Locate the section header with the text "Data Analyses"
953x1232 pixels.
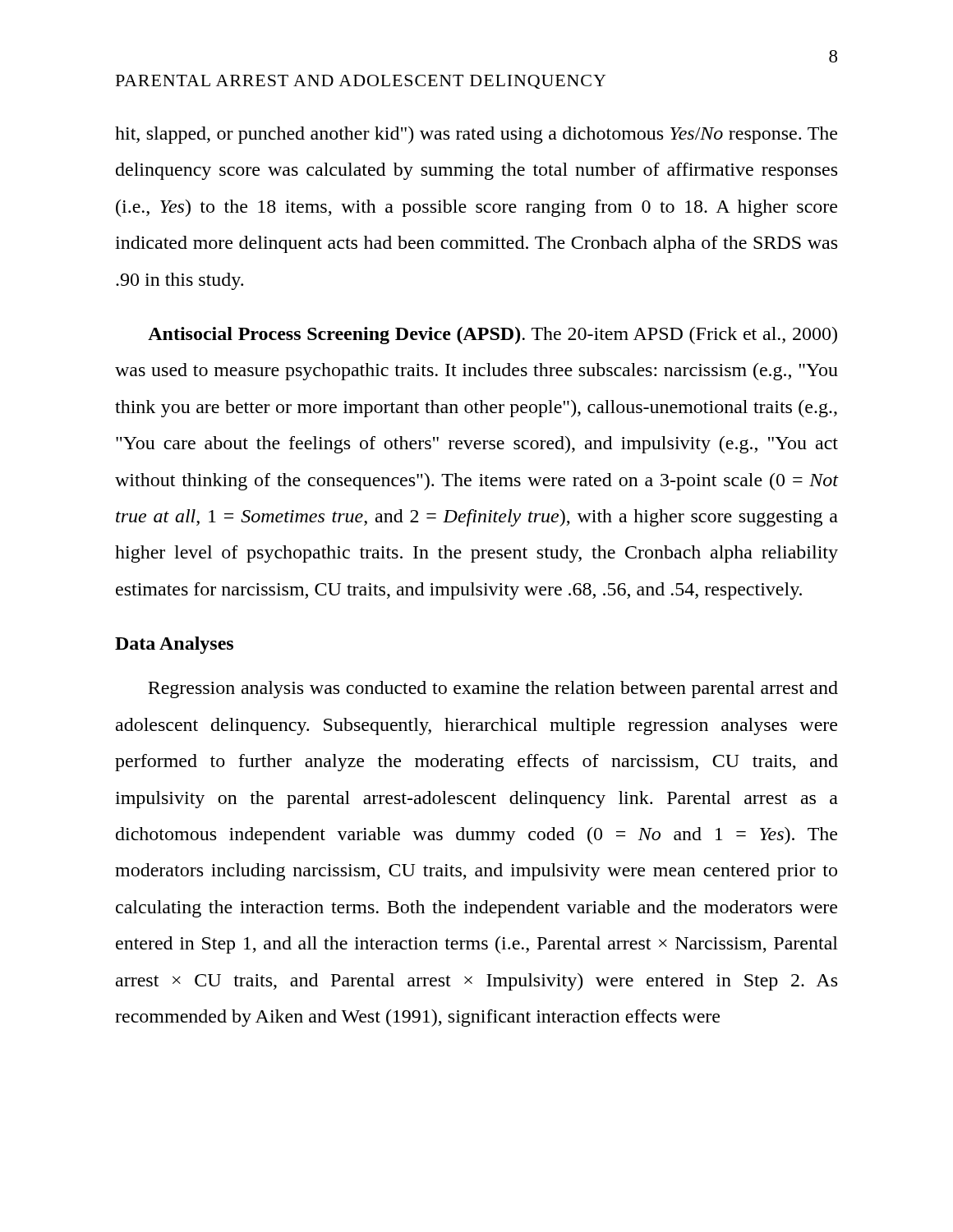pos(174,643)
